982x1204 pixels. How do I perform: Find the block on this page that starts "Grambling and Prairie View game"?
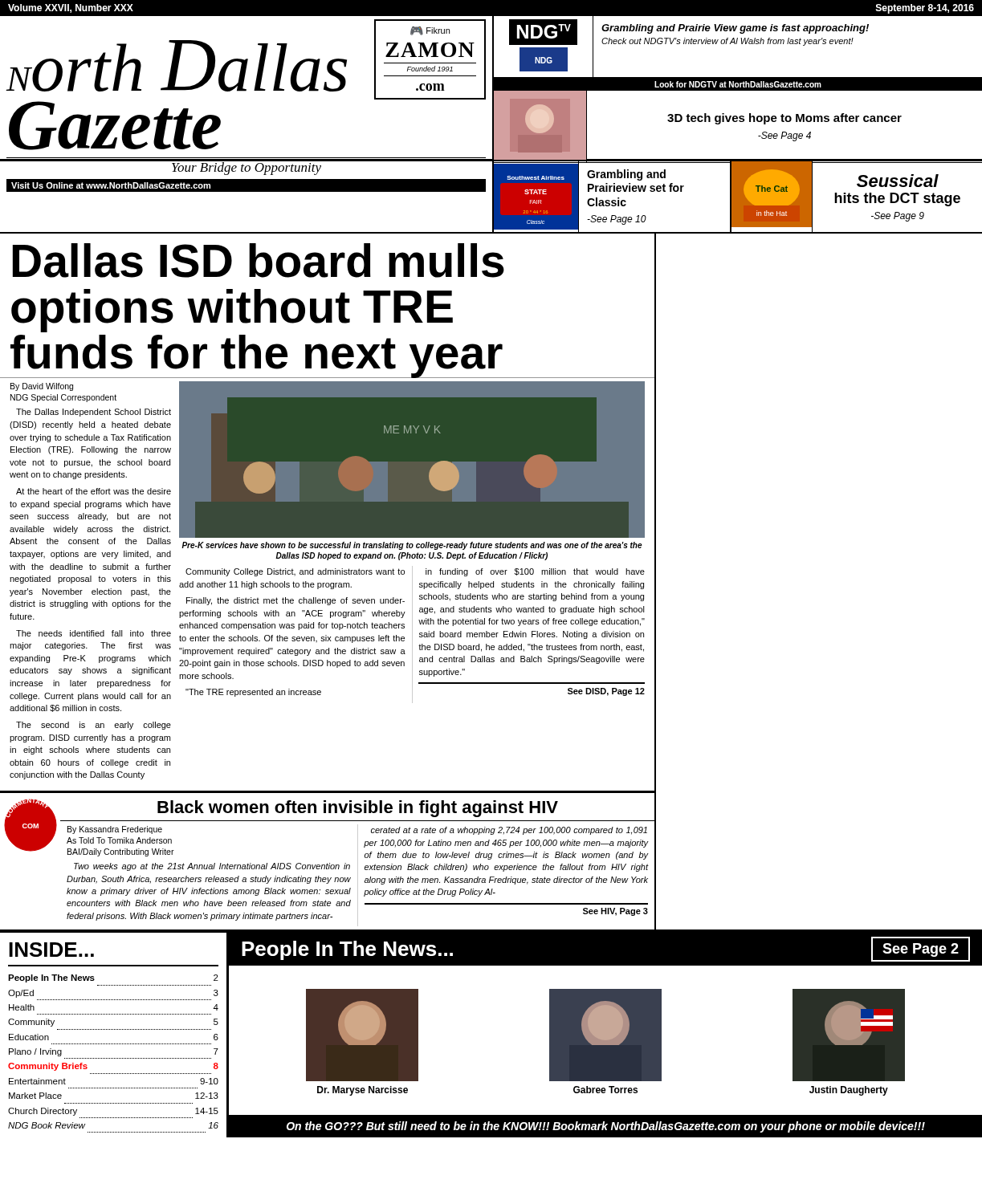point(788,34)
